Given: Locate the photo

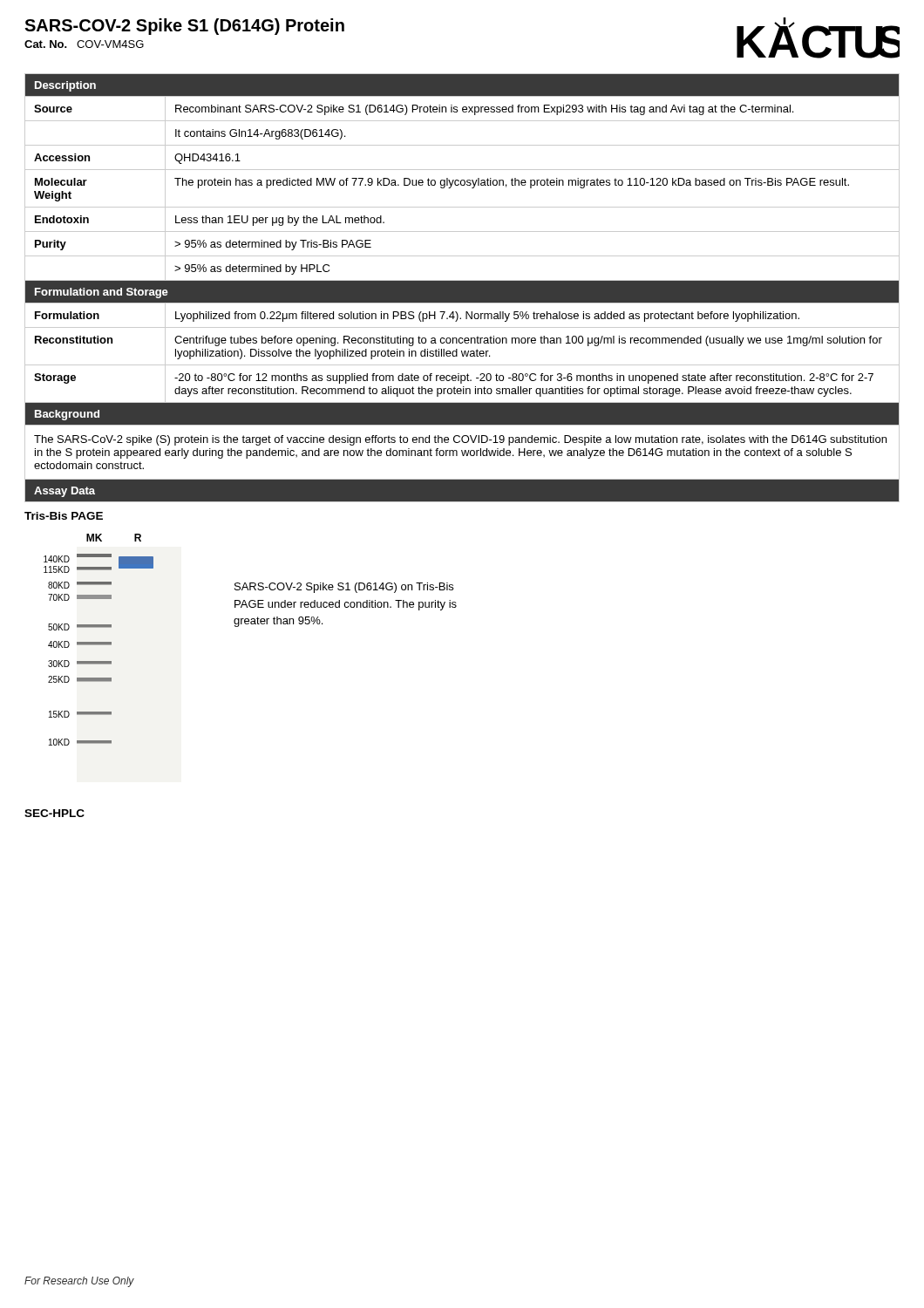Looking at the screenshot, I should [x=112, y=661].
